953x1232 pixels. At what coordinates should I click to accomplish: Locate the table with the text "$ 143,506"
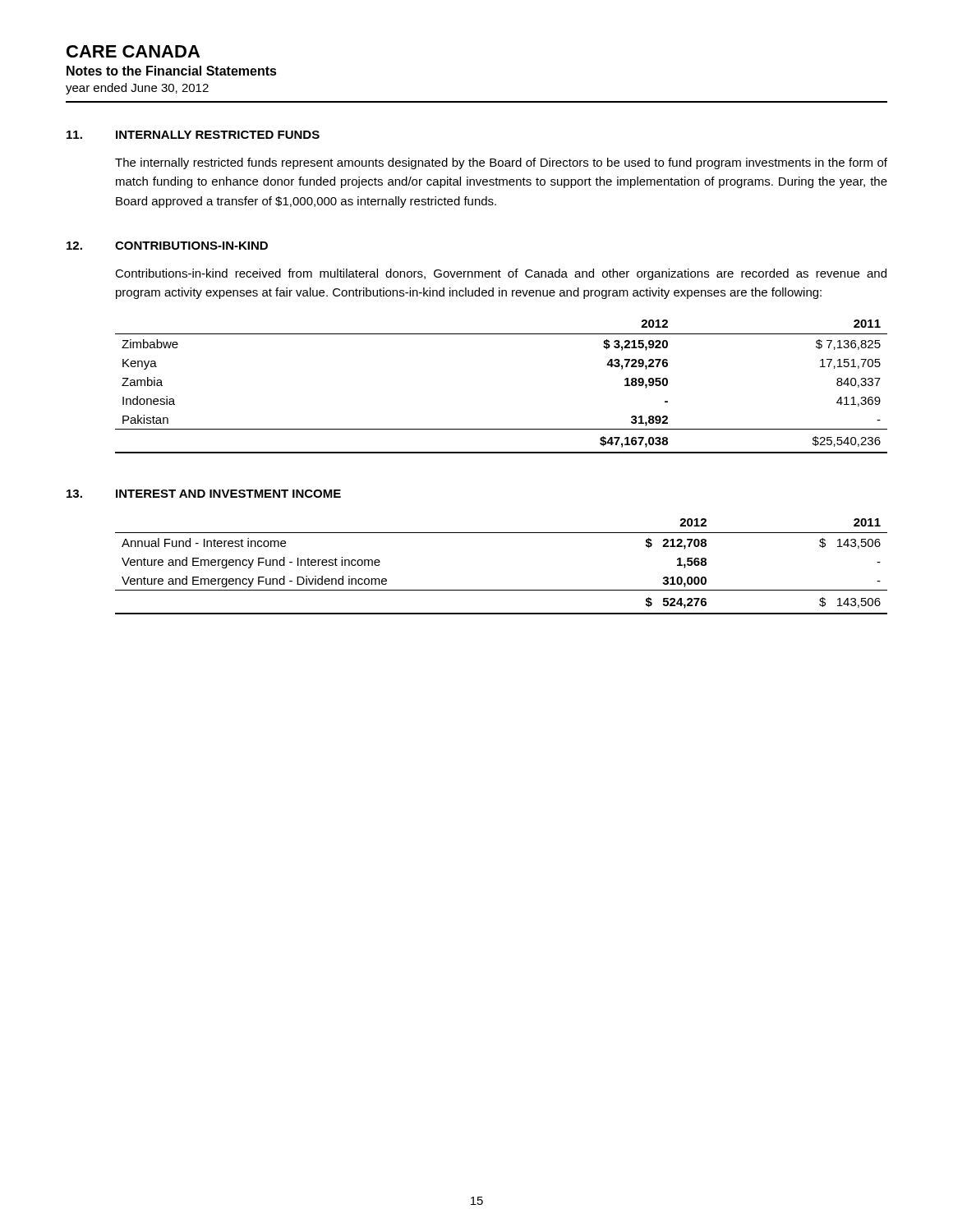click(x=501, y=563)
